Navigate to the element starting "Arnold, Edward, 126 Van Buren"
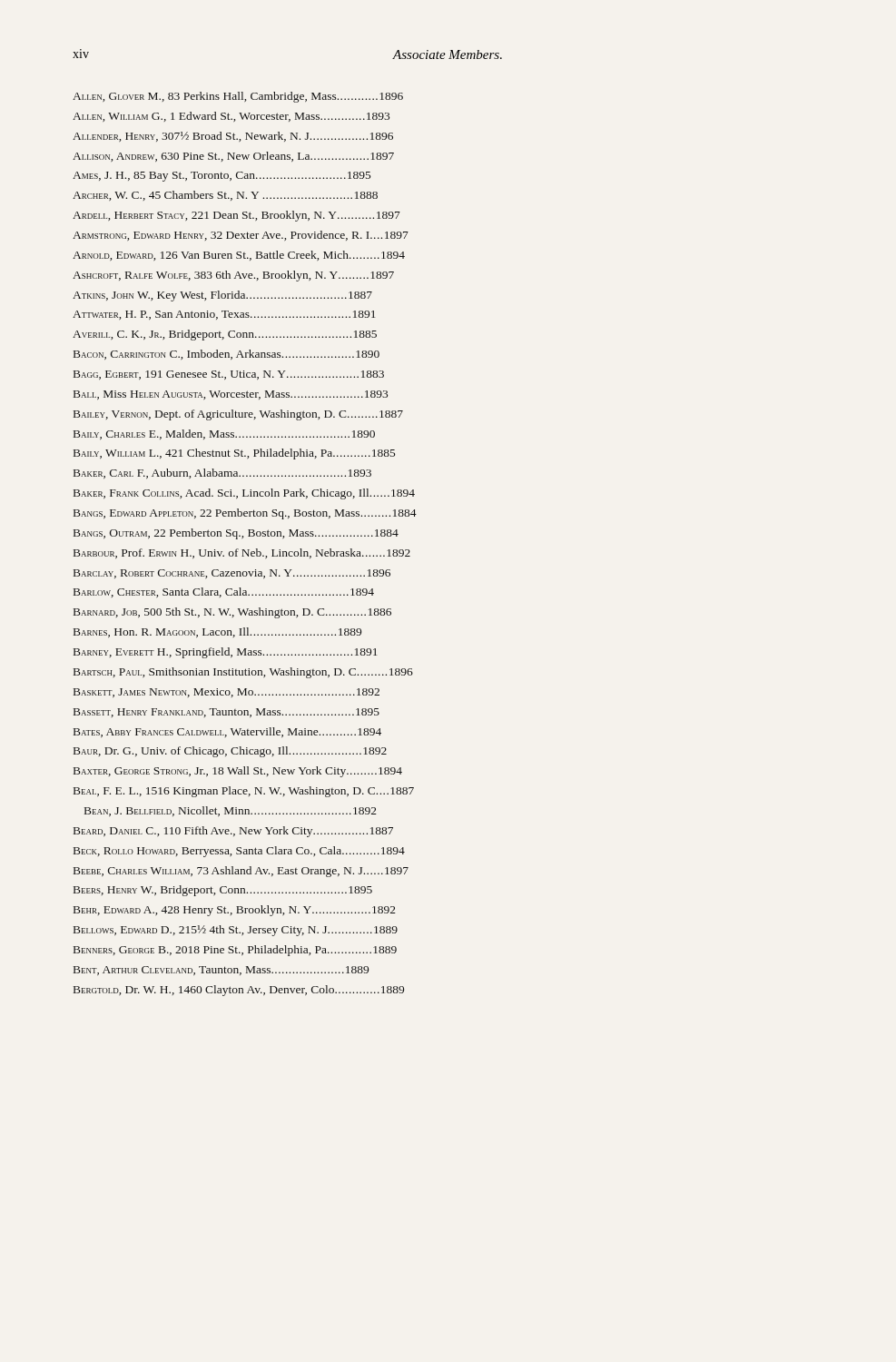The width and height of the screenshot is (896, 1362). pos(239,255)
